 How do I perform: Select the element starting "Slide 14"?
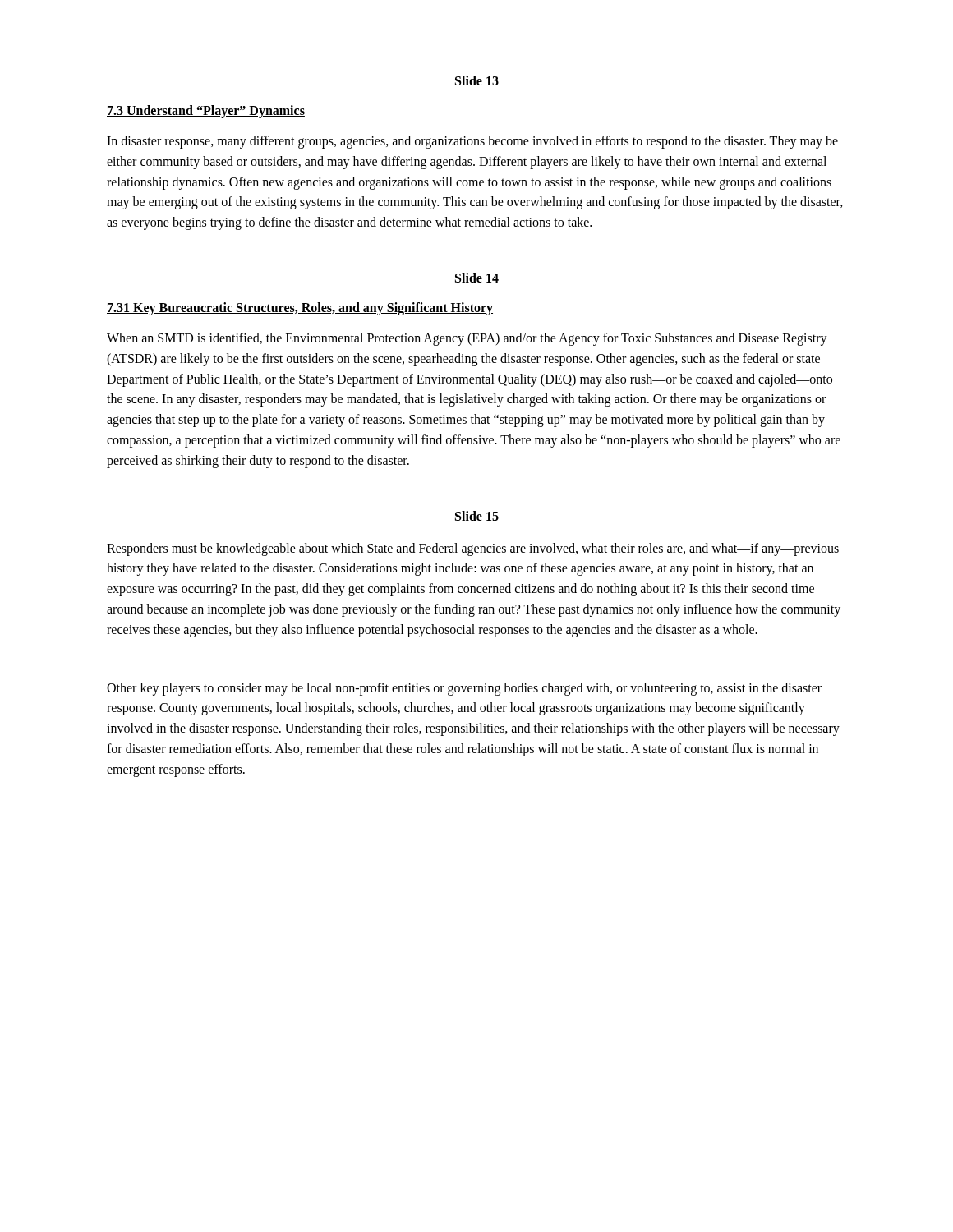tap(476, 278)
